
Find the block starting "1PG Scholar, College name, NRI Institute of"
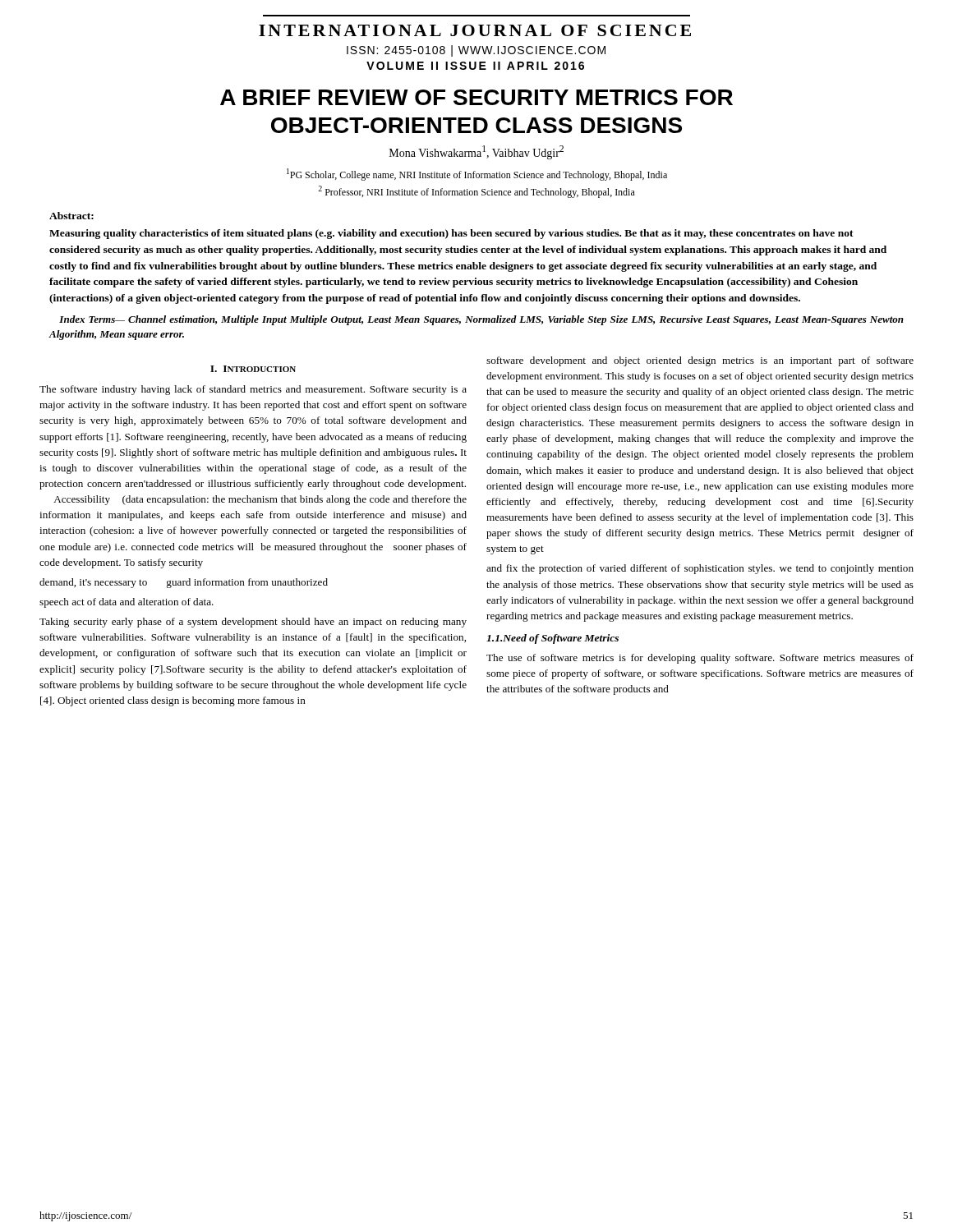(x=476, y=182)
